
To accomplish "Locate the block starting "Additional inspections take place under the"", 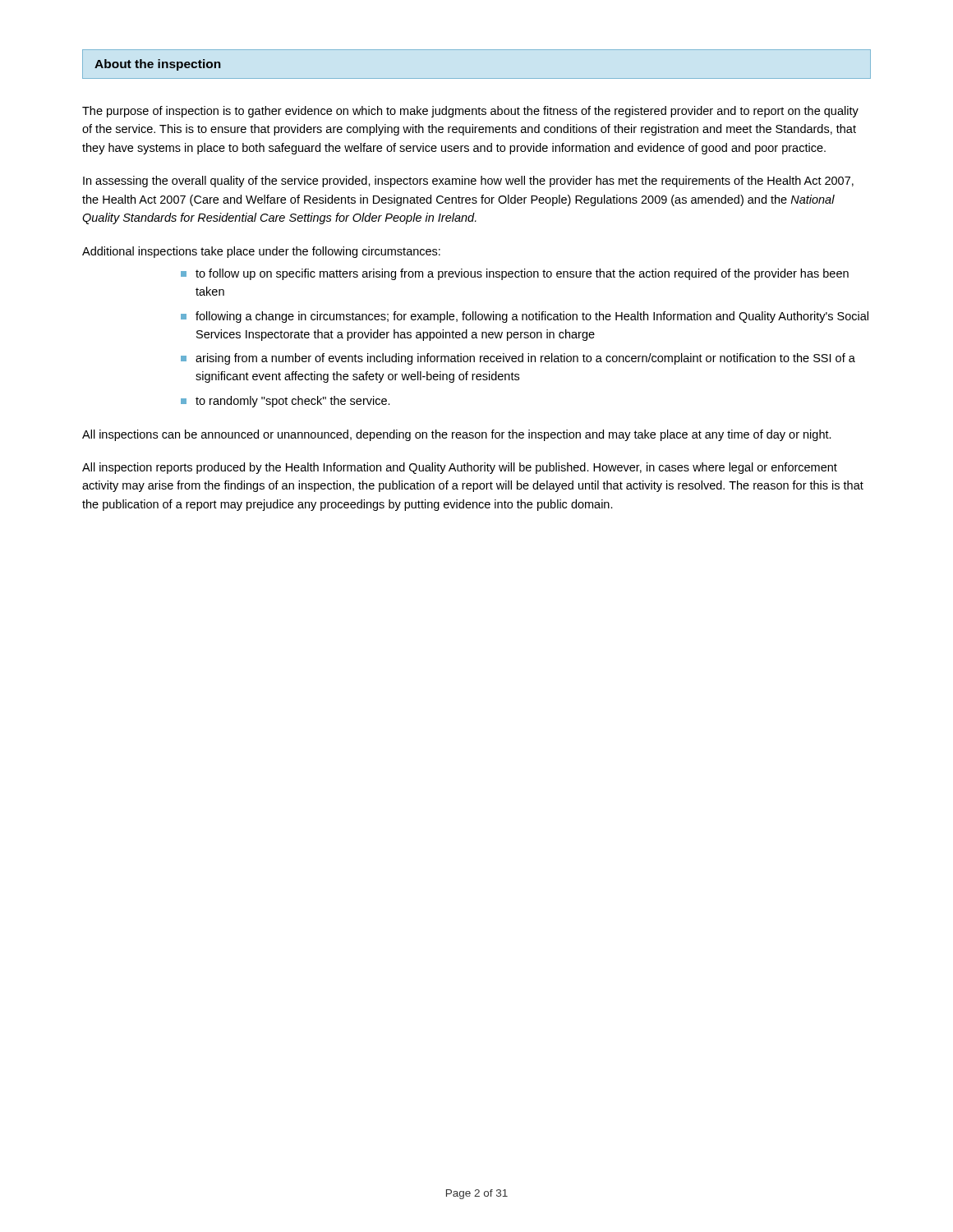I will tap(262, 251).
